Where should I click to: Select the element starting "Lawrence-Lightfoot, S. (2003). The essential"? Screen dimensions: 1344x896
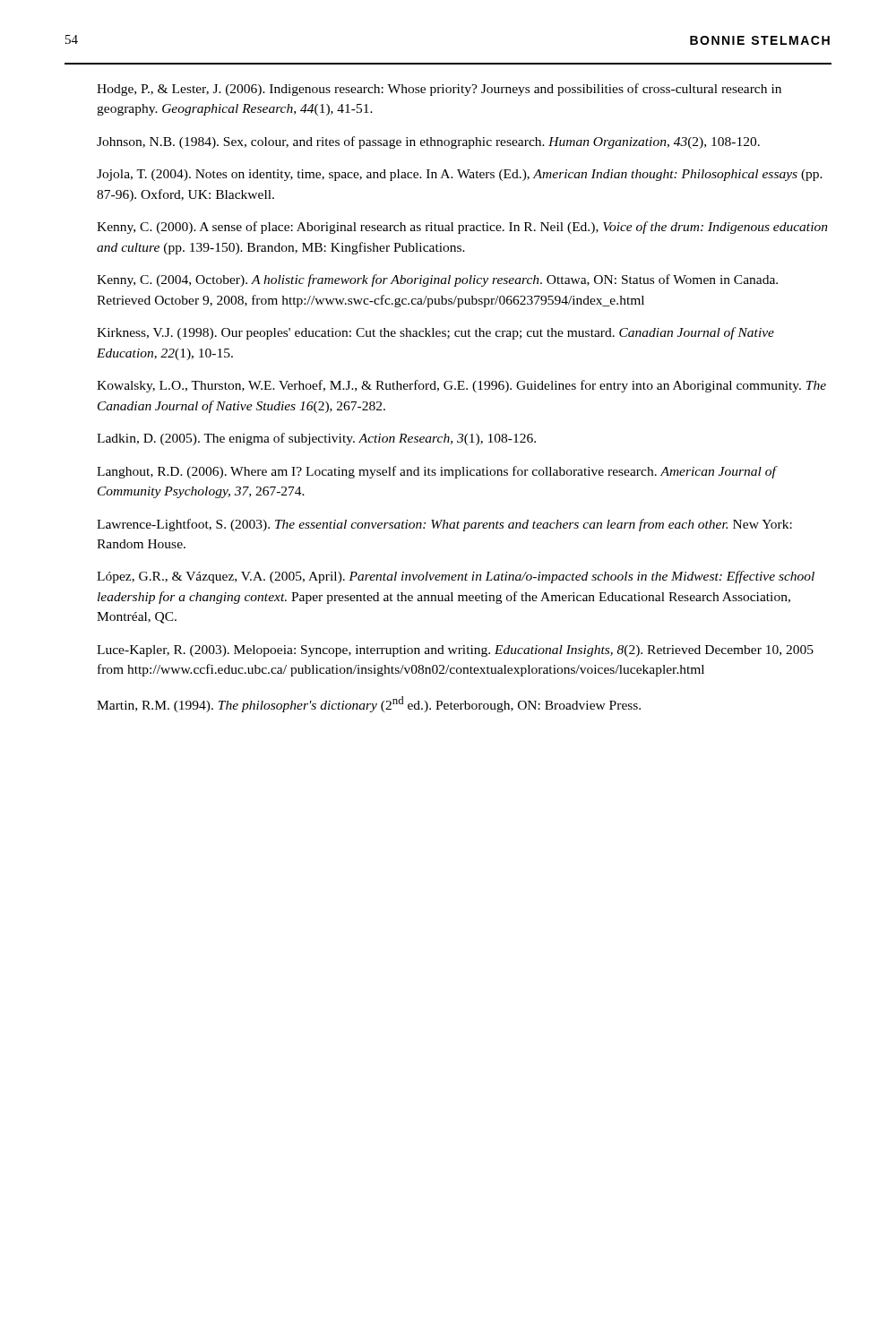448,534
